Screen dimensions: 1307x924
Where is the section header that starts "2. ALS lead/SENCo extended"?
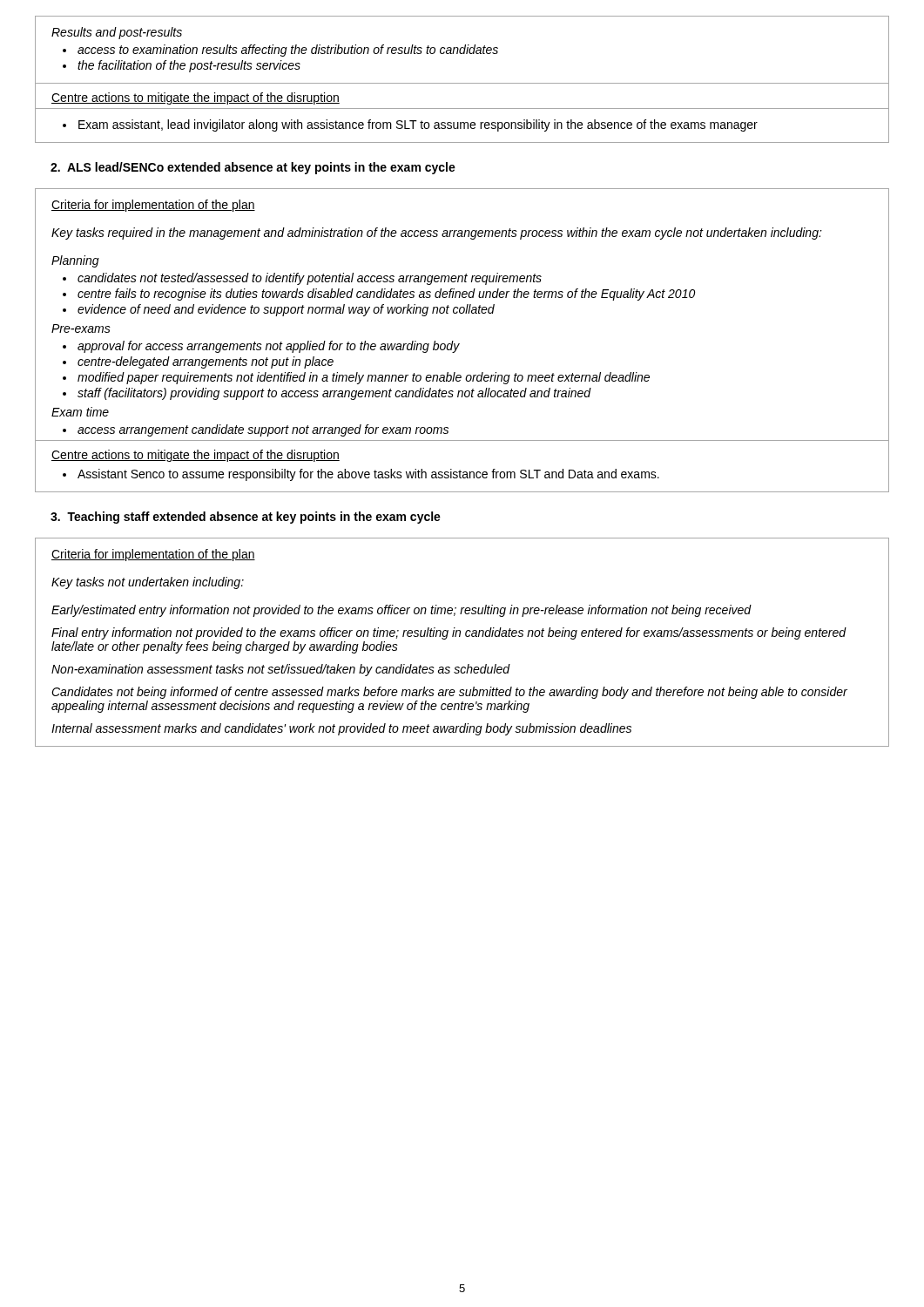pos(253,167)
